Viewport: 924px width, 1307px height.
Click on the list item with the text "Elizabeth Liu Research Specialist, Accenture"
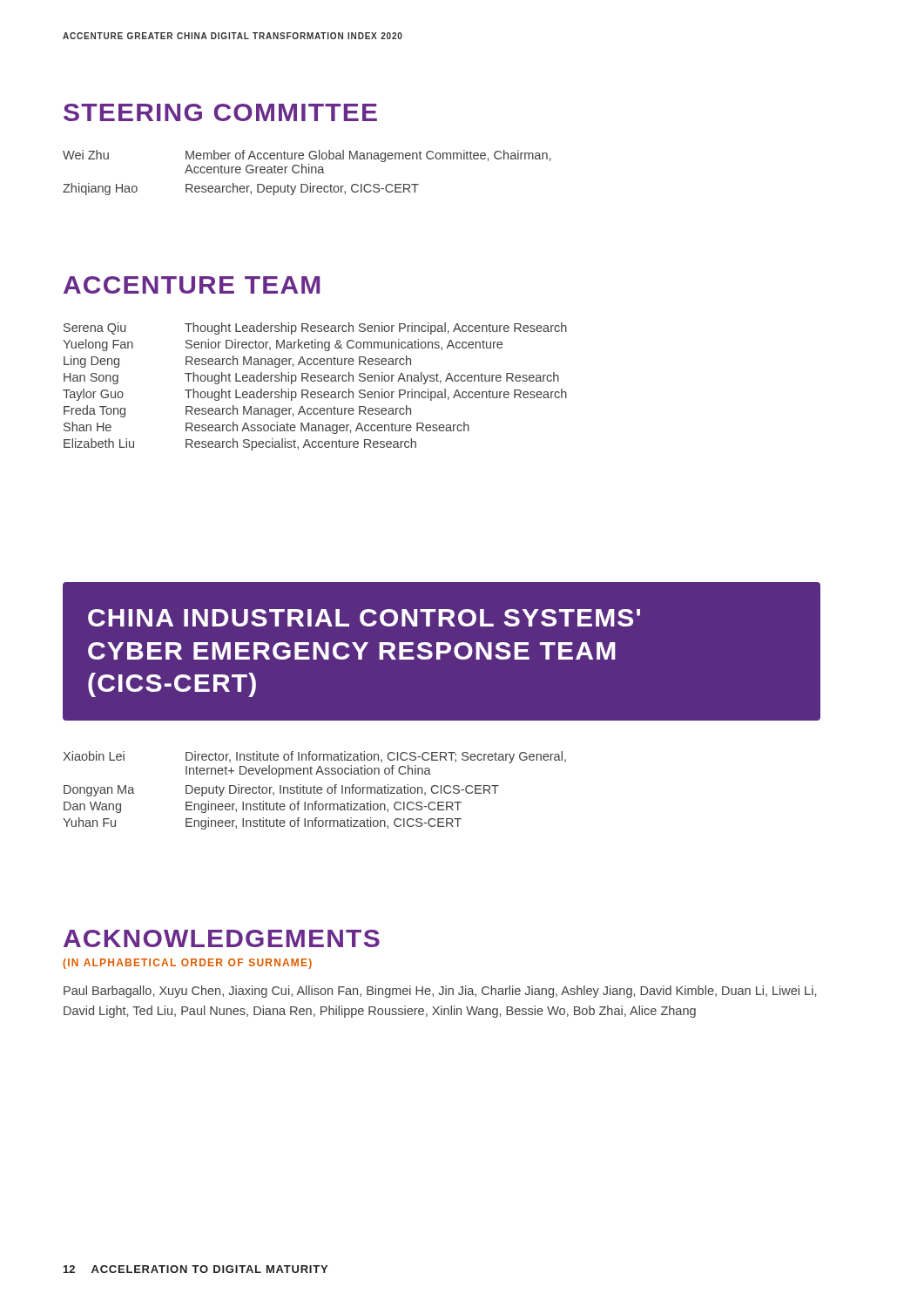point(240,444)
